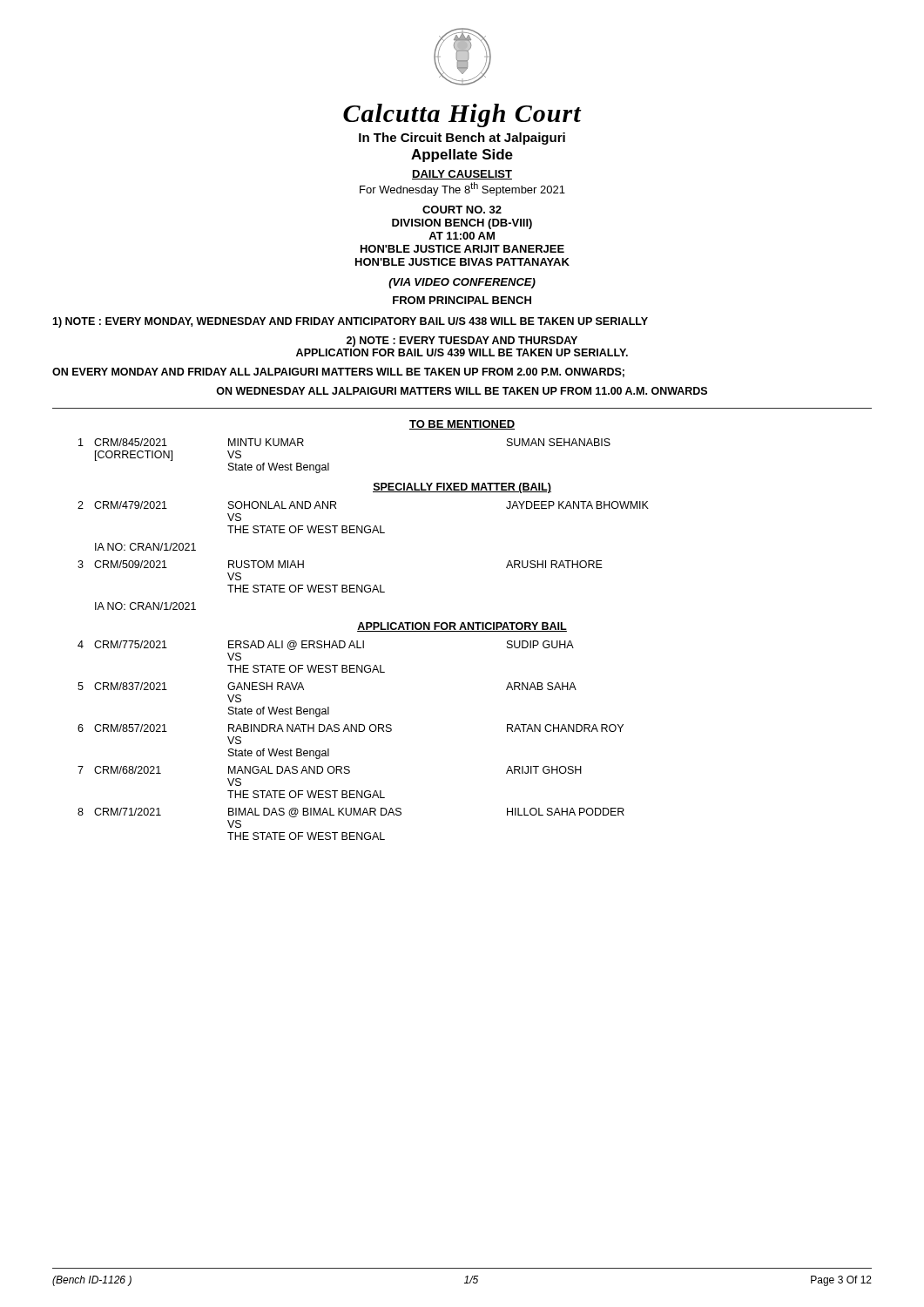The height and width of the screenshot is (1307, 924).
Task: Find a table
Action: 462,640
